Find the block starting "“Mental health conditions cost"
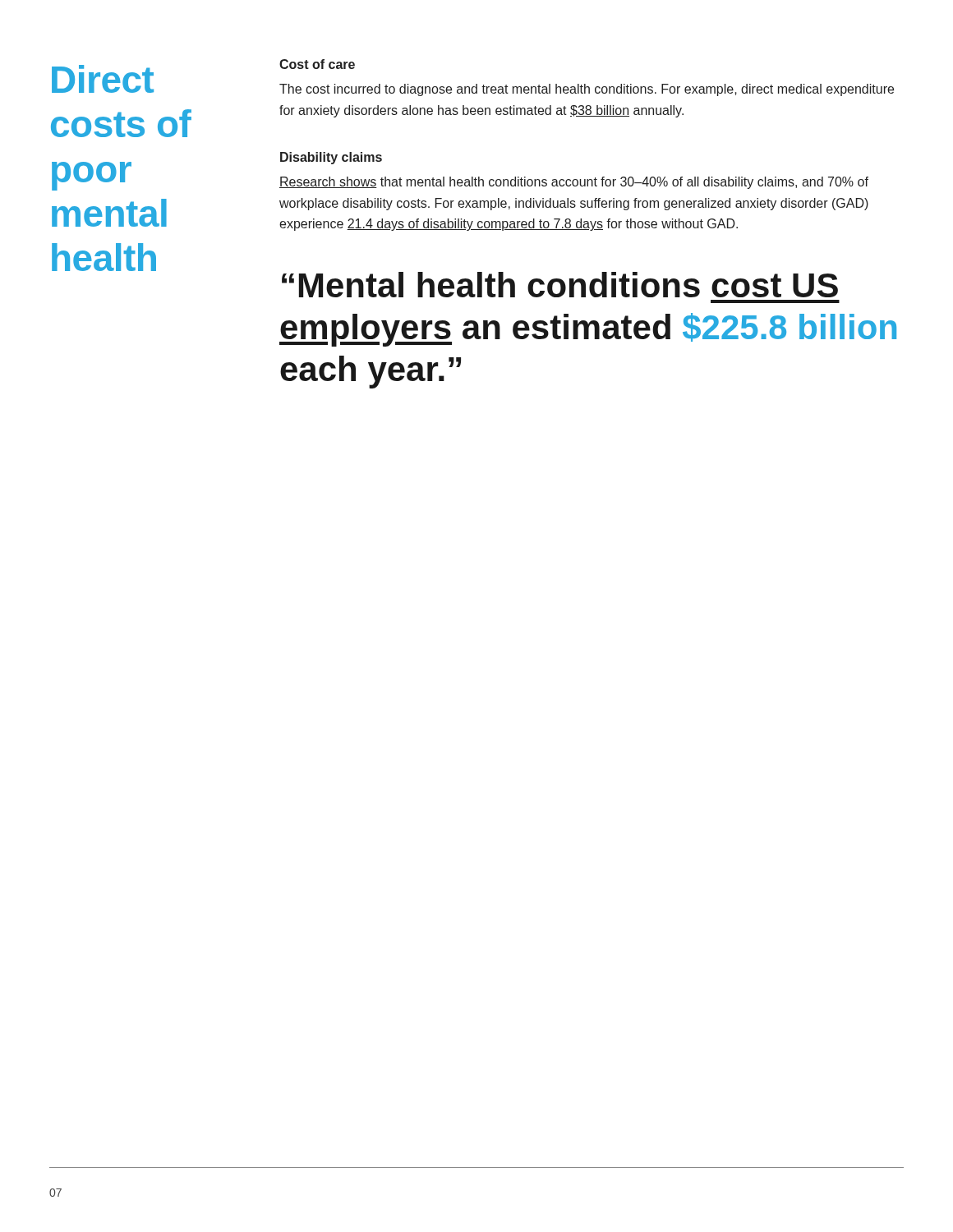 click(589, 327)
